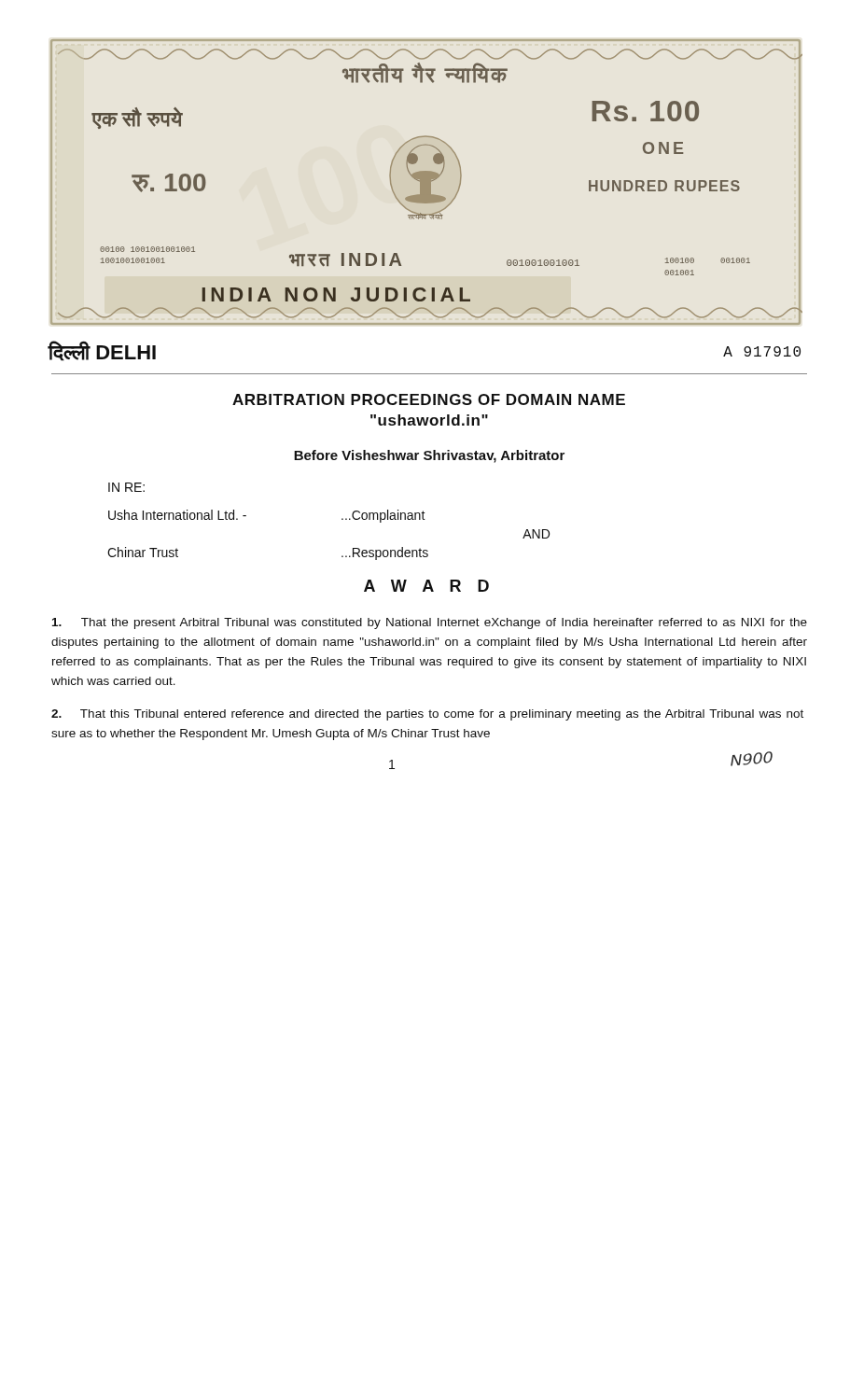Click on the text starting "That the present Arbitral Tribunal was"
The image size is (850, 1400).
(x=429, y=651)
